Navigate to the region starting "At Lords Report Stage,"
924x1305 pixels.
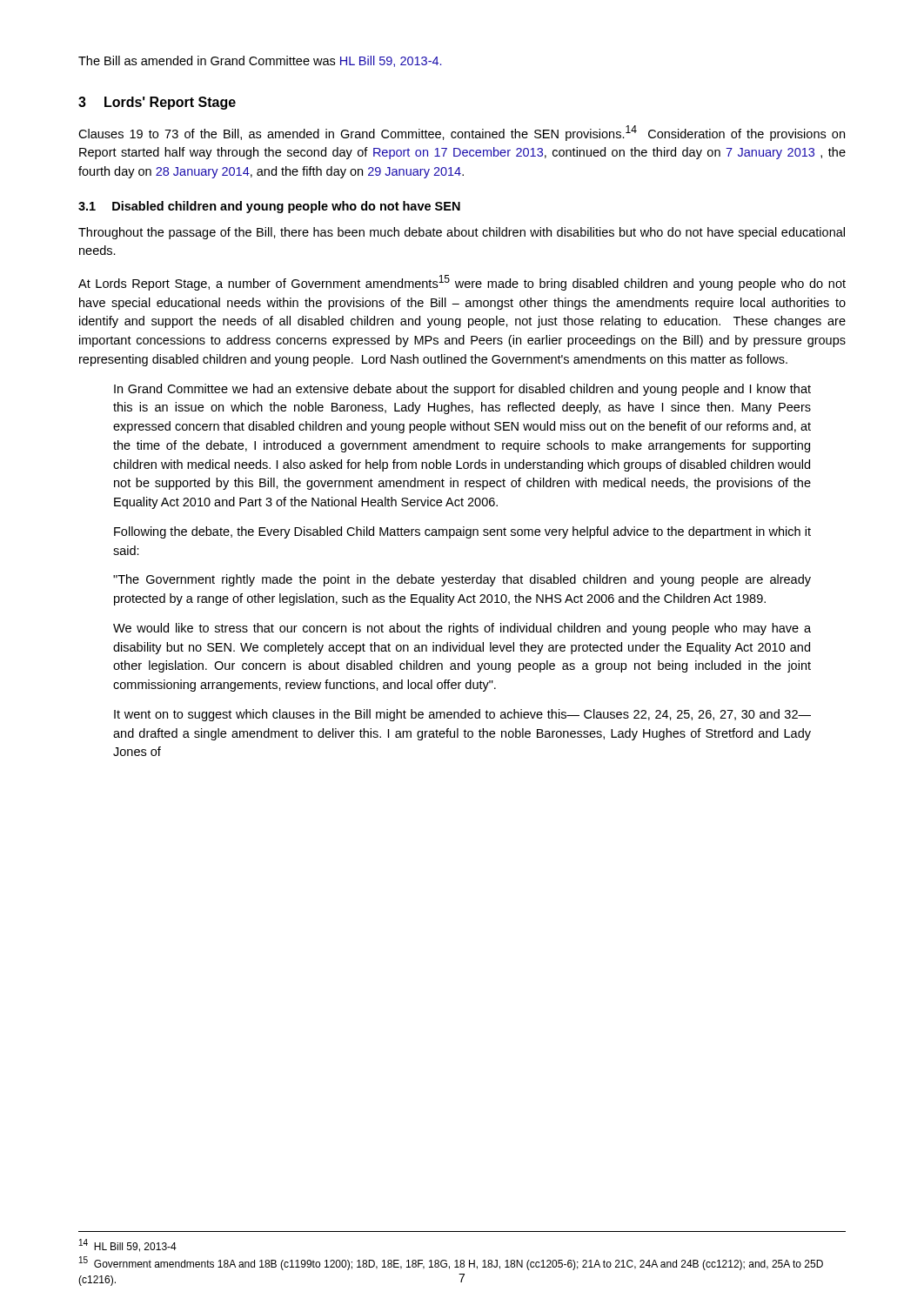[462, 320]
